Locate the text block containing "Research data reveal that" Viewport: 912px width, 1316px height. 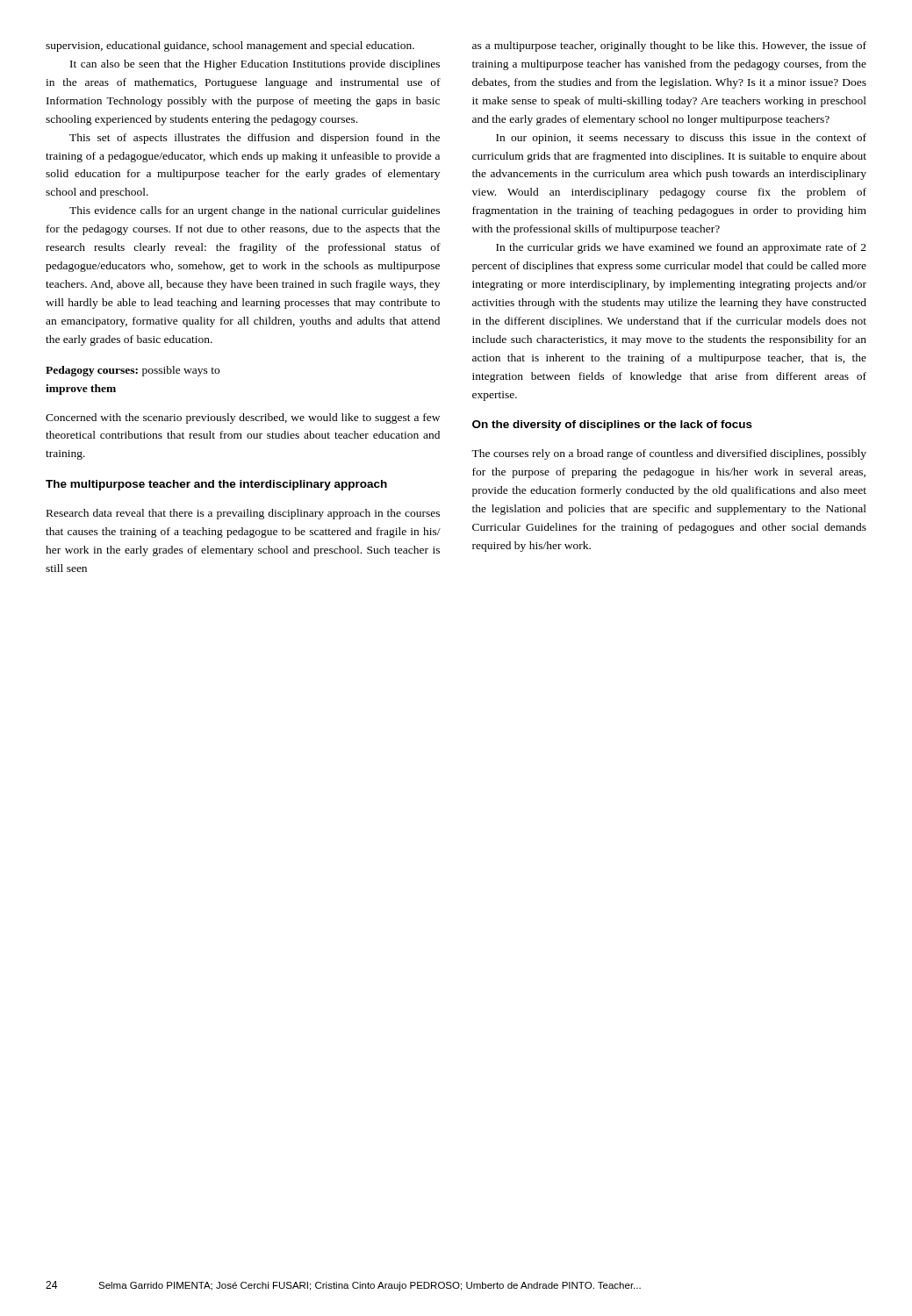pyautogui.click(x=243, y=541)
